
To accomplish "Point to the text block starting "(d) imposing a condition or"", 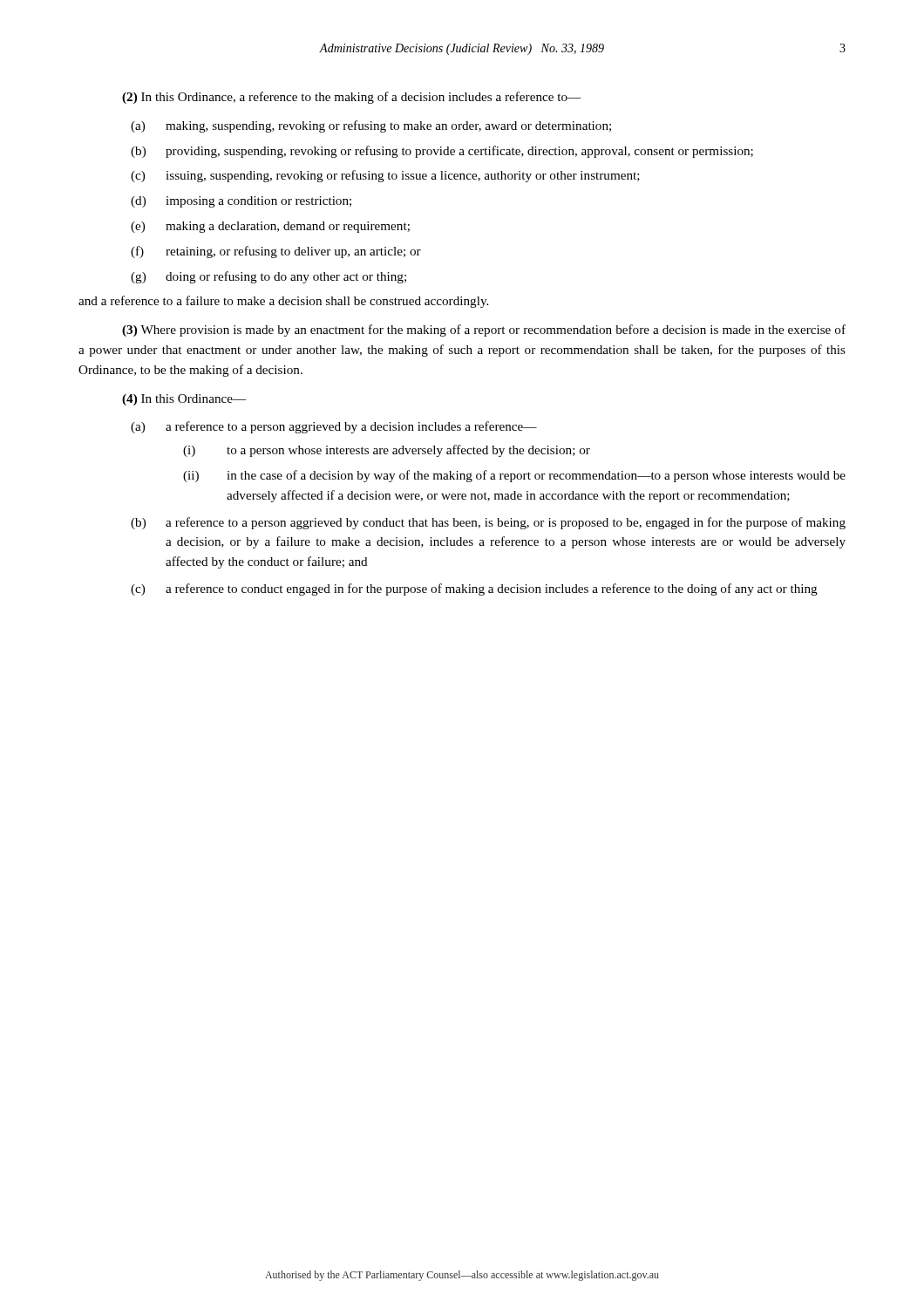I will coord(241,202).
